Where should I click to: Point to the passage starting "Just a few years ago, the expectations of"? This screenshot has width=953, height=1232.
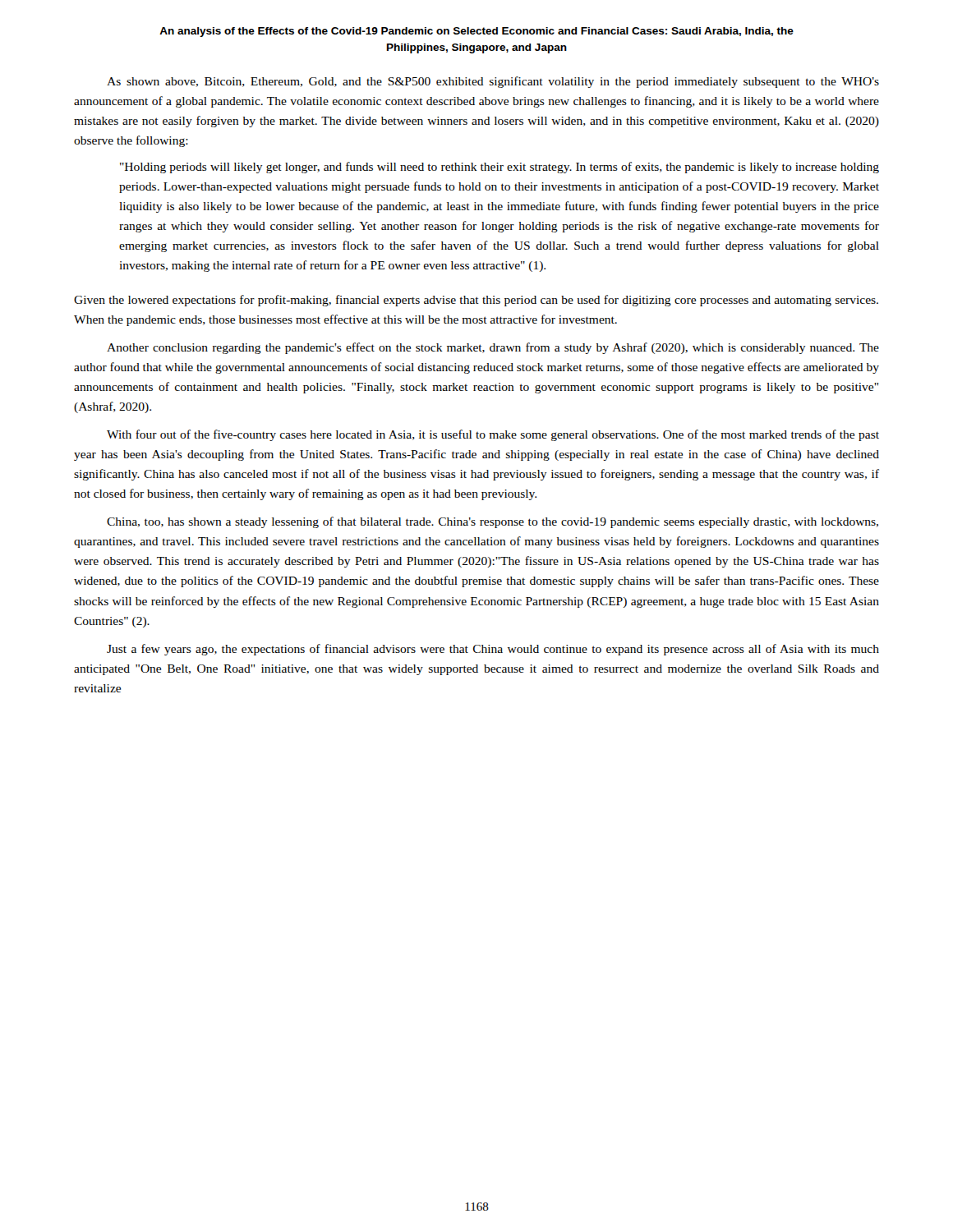[476, 668]
